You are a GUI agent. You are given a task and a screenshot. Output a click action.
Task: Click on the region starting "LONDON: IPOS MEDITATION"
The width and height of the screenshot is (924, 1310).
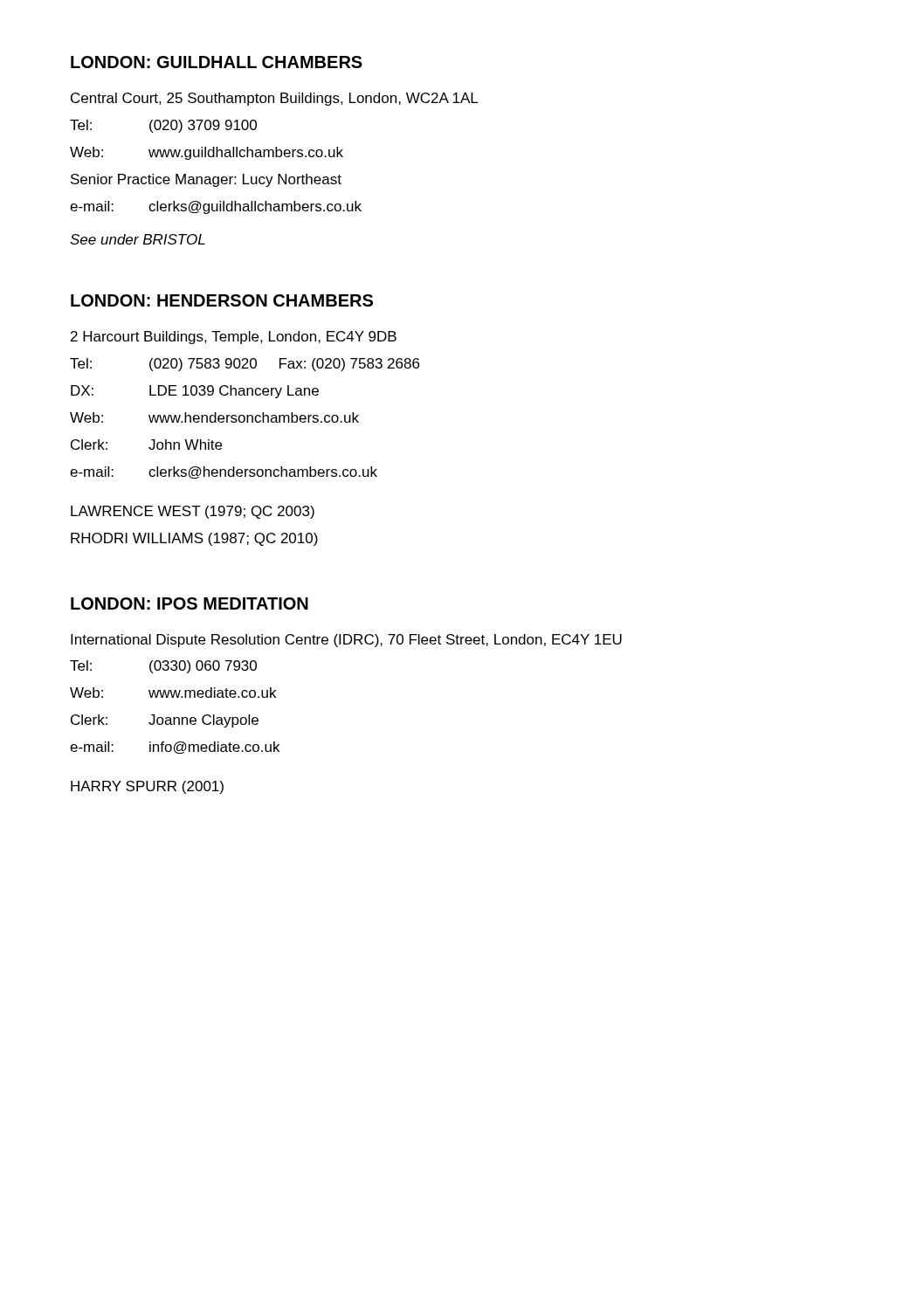[189, 603]
